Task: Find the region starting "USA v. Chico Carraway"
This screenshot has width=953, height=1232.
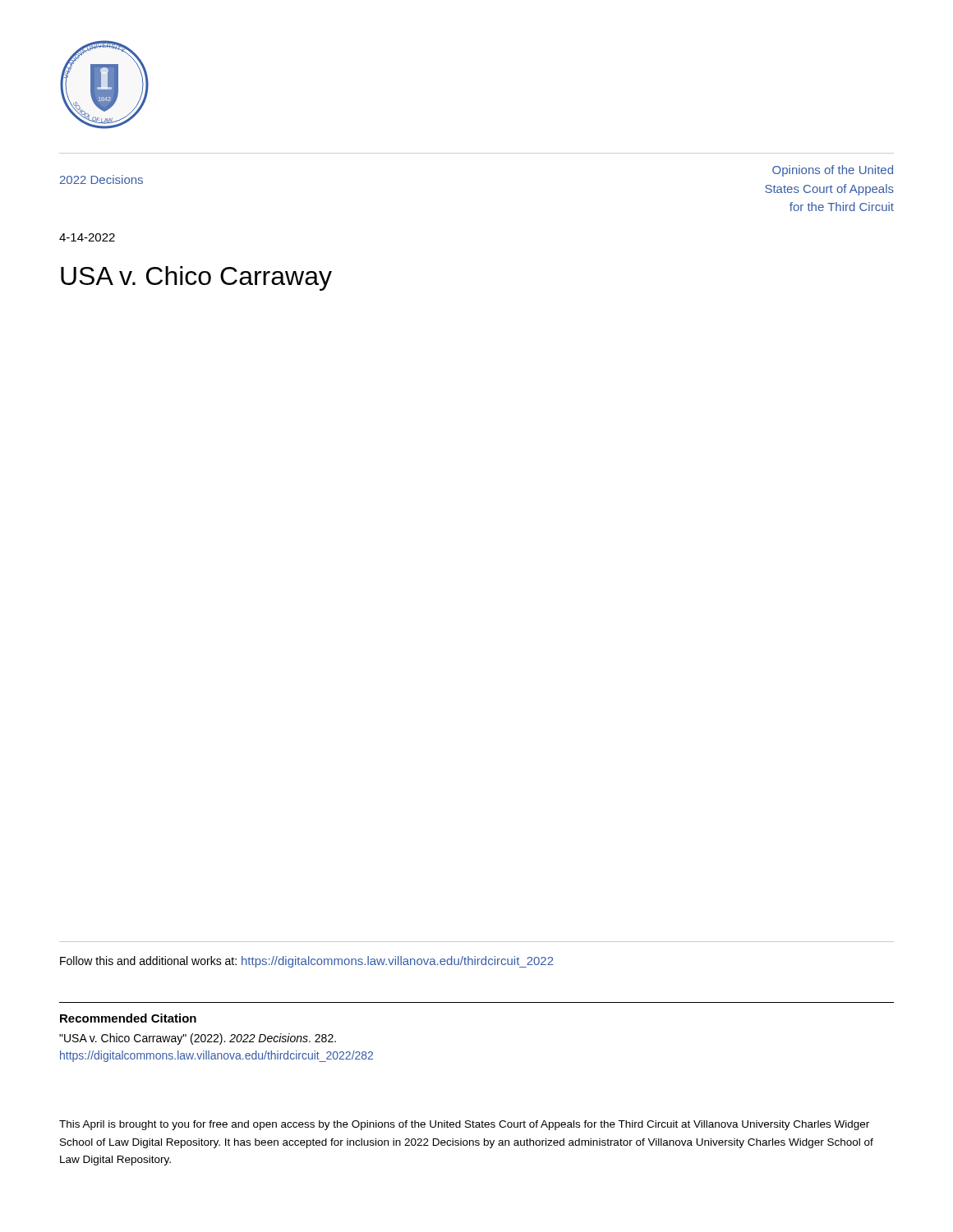Action: point(196,276)
